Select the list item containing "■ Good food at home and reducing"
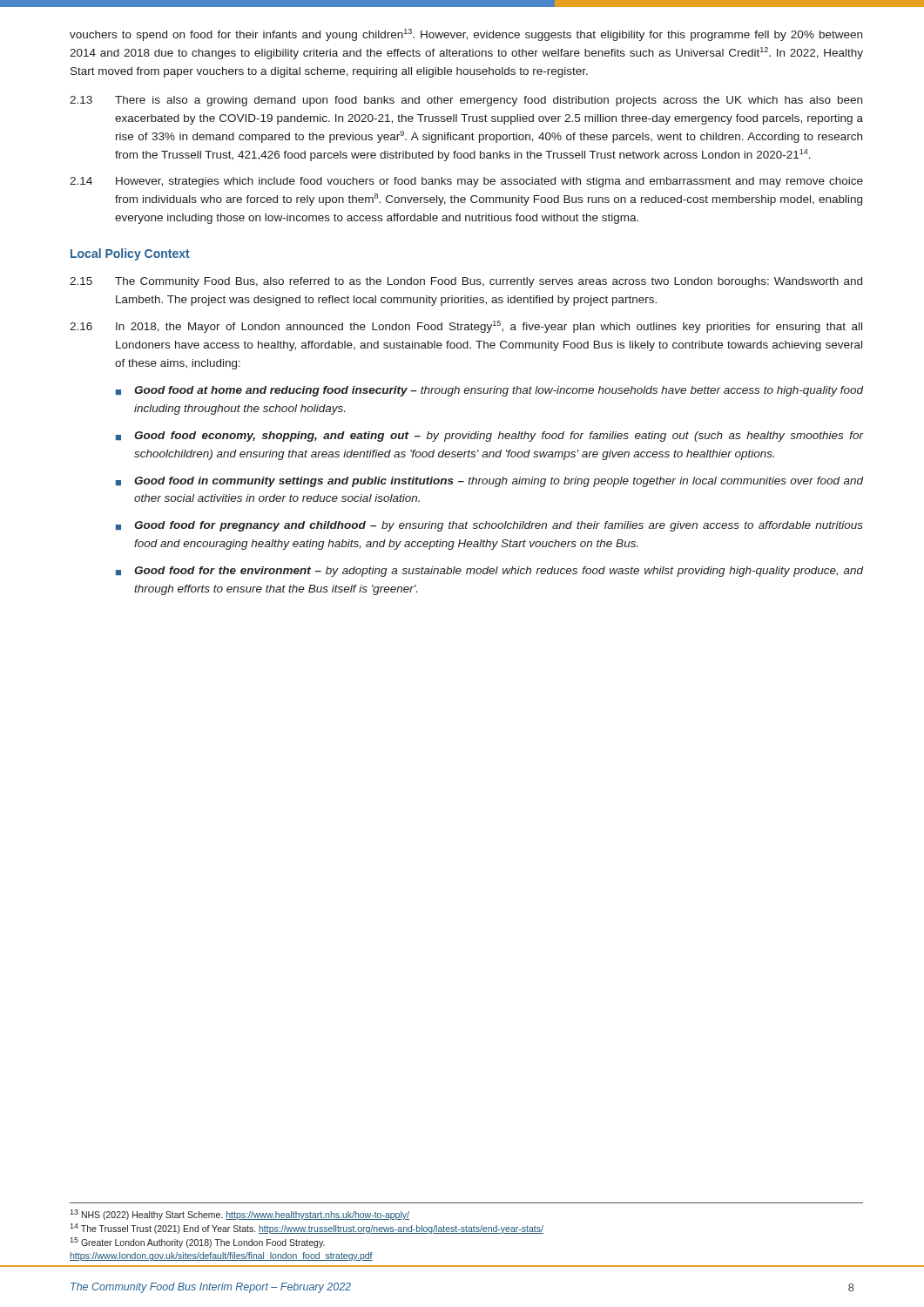This screenshot has height=1307, width=924. point(489,400)
